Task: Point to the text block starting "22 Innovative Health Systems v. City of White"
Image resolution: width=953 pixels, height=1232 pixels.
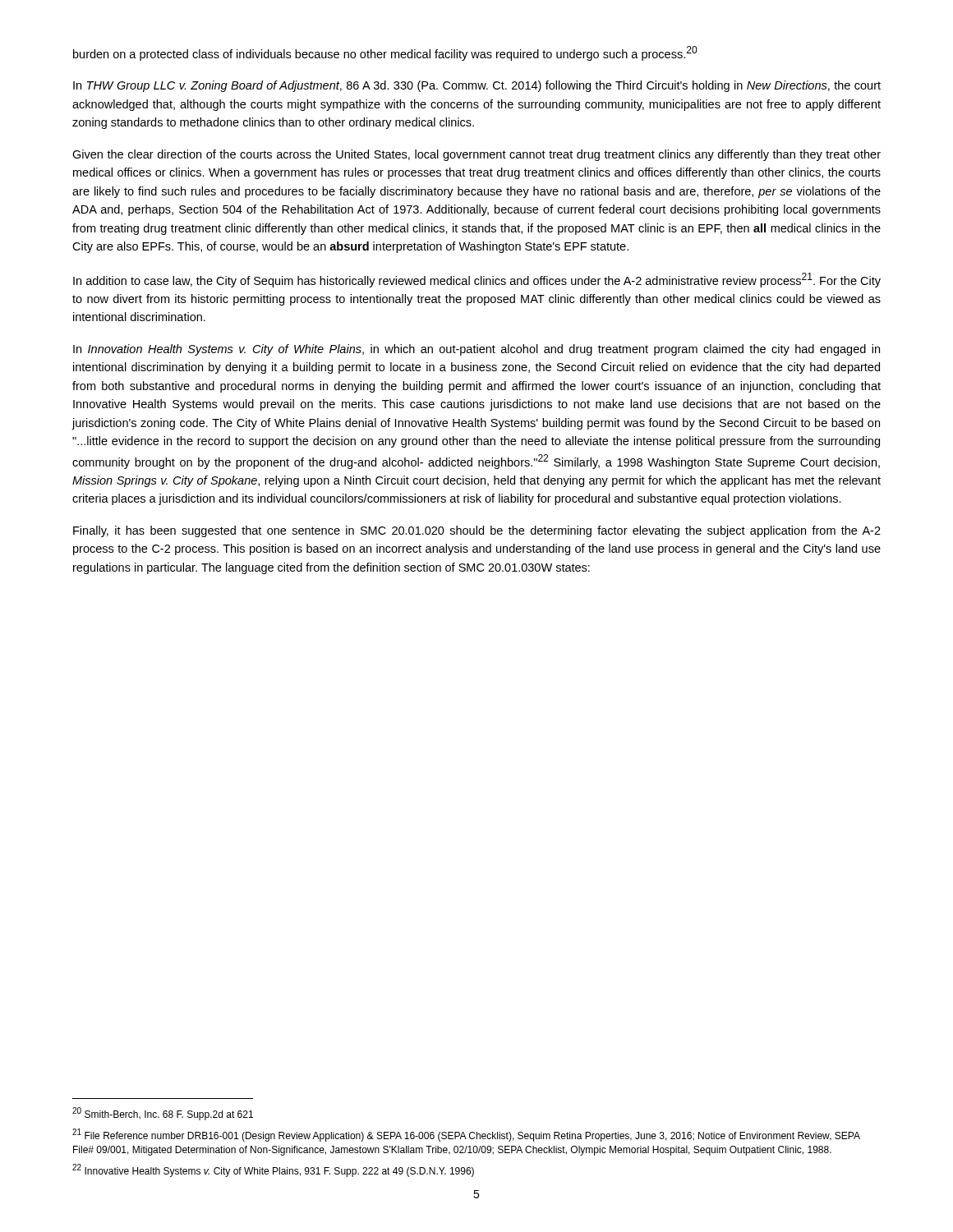Action: pyautogui.click(x=273, y=1170)
